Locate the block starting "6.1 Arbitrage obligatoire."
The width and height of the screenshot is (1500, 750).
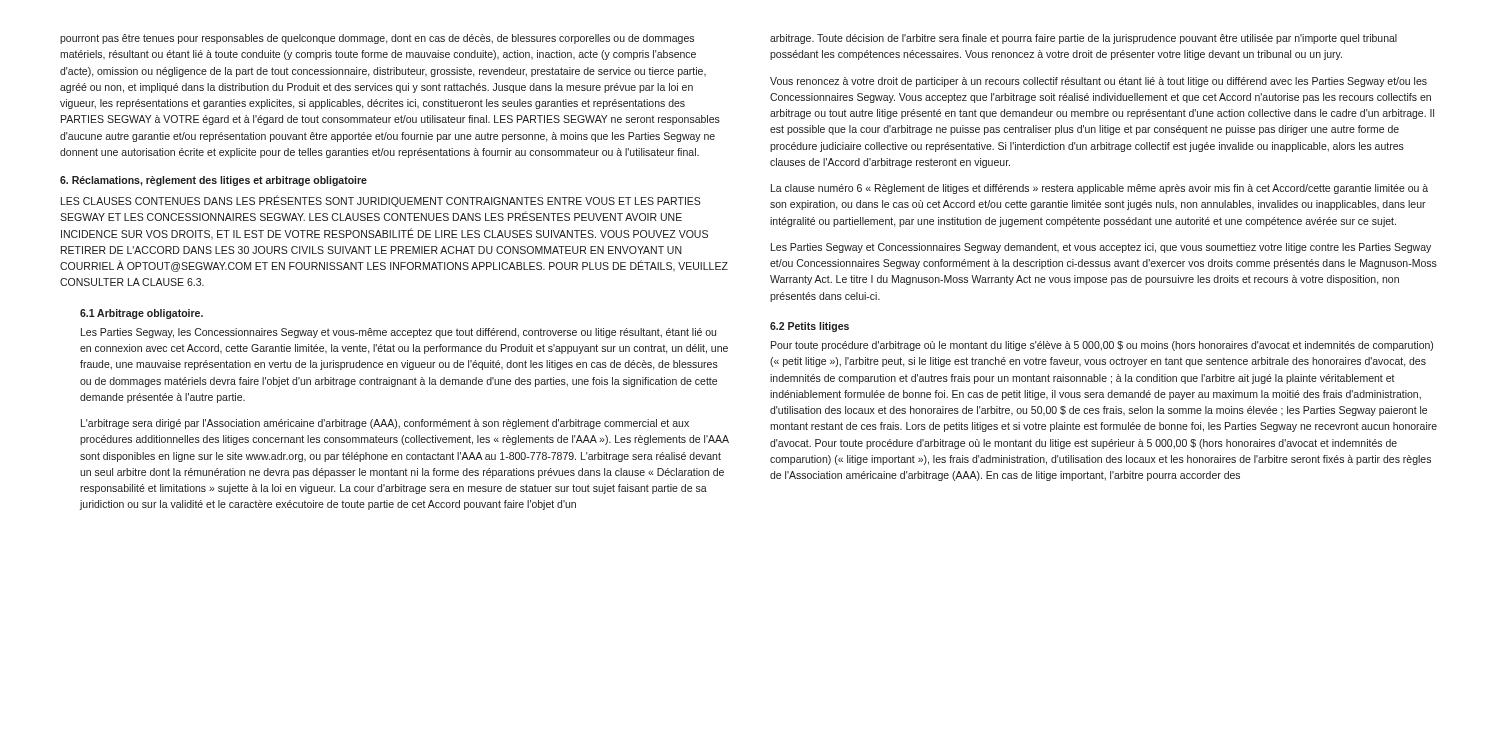click(142, 313)
